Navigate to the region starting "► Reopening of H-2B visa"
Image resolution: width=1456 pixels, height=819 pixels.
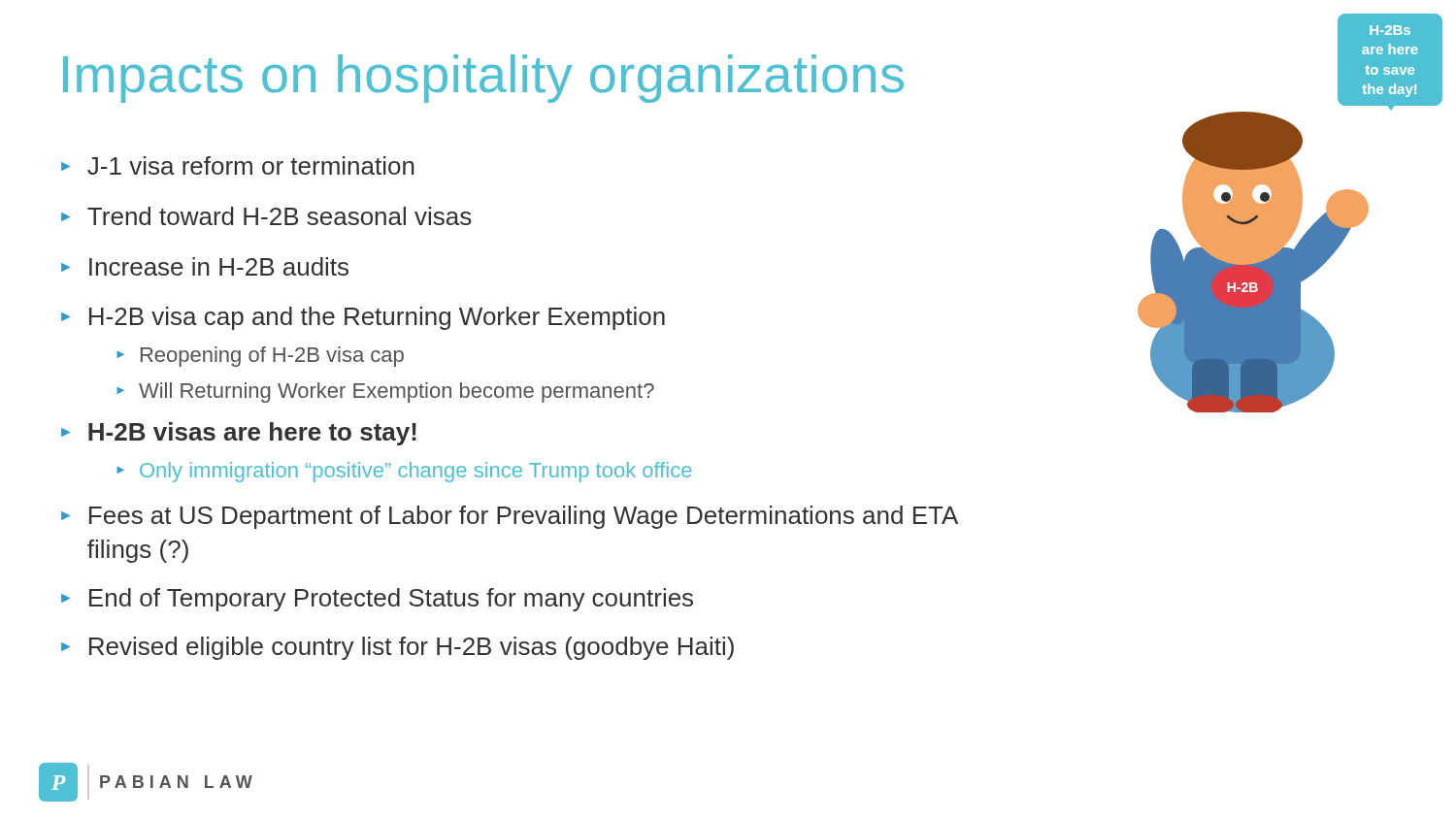click(x=260, y=355)
